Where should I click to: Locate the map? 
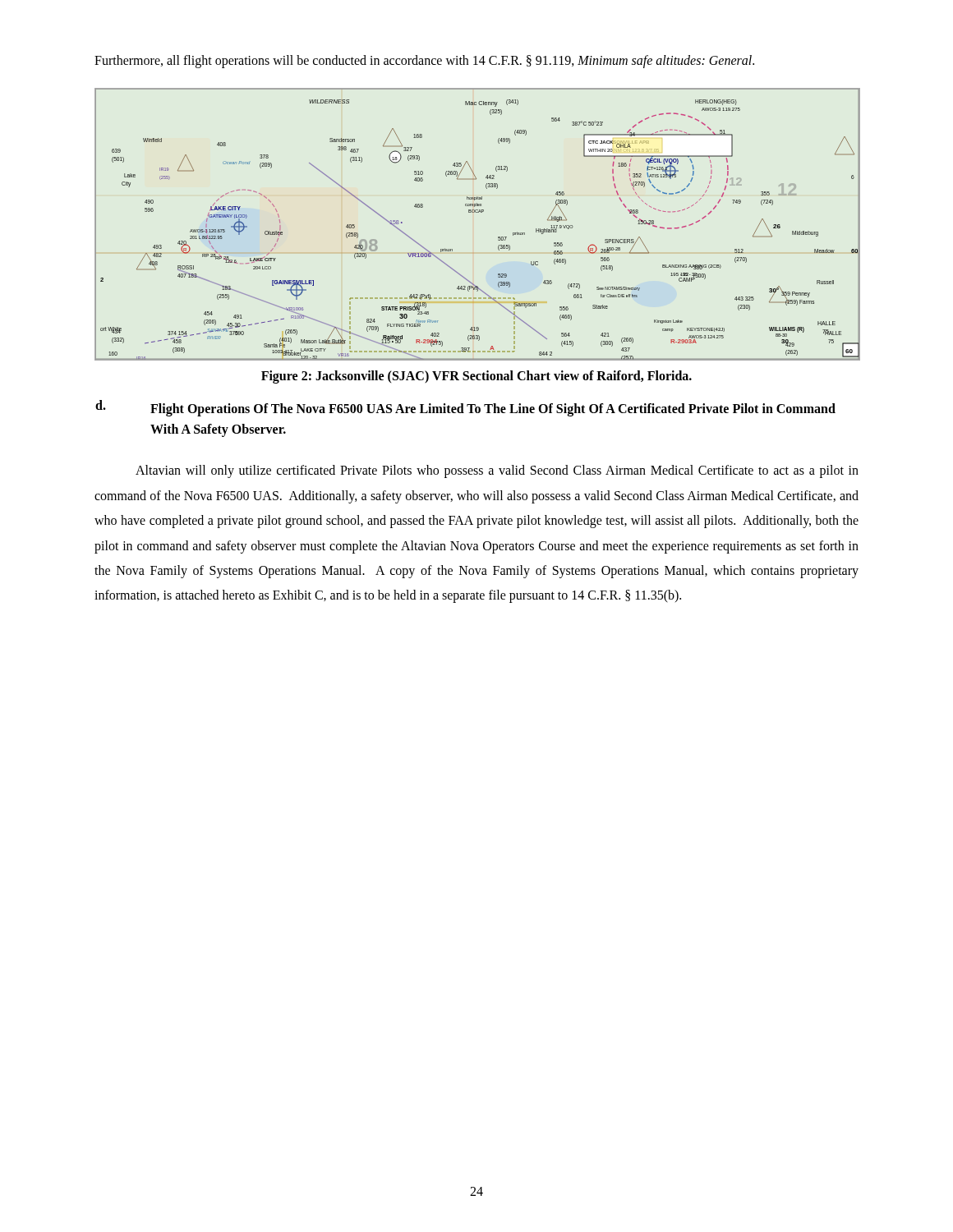[x=476, y=224]
